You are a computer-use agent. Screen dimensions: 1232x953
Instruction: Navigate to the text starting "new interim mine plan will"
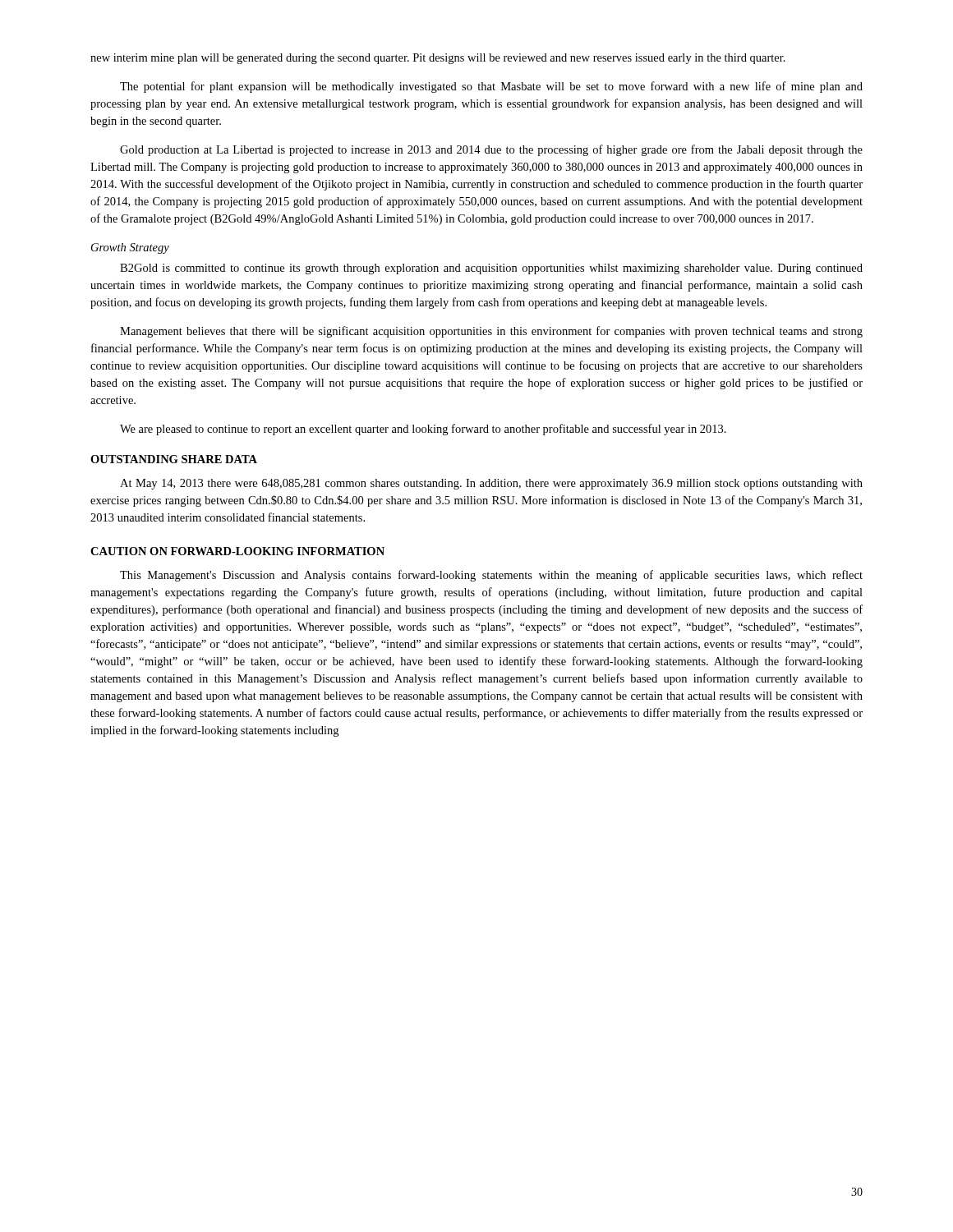click(438, 57)
